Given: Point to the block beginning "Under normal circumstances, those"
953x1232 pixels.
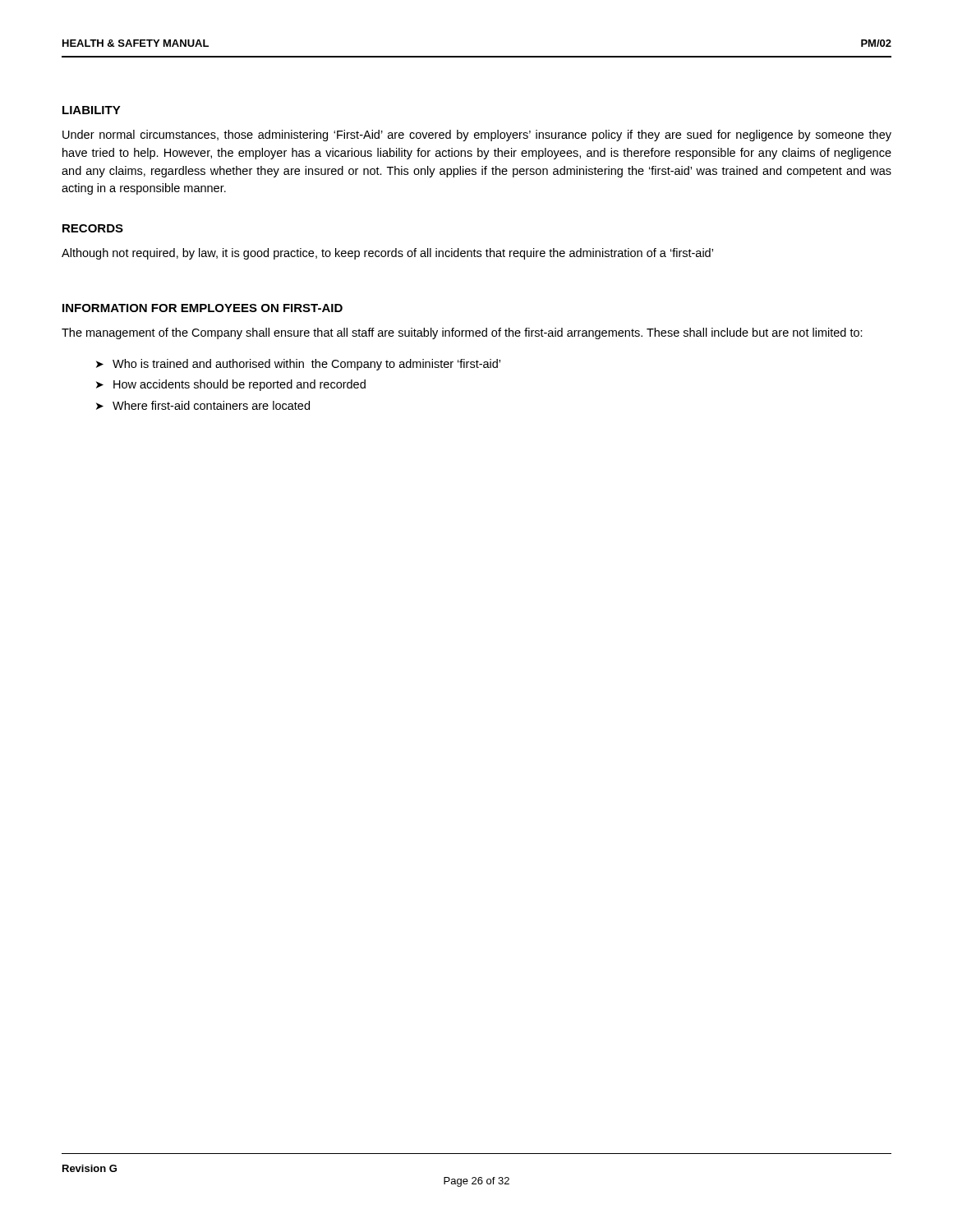Looking at the screenshot, I should pos(476,162).
